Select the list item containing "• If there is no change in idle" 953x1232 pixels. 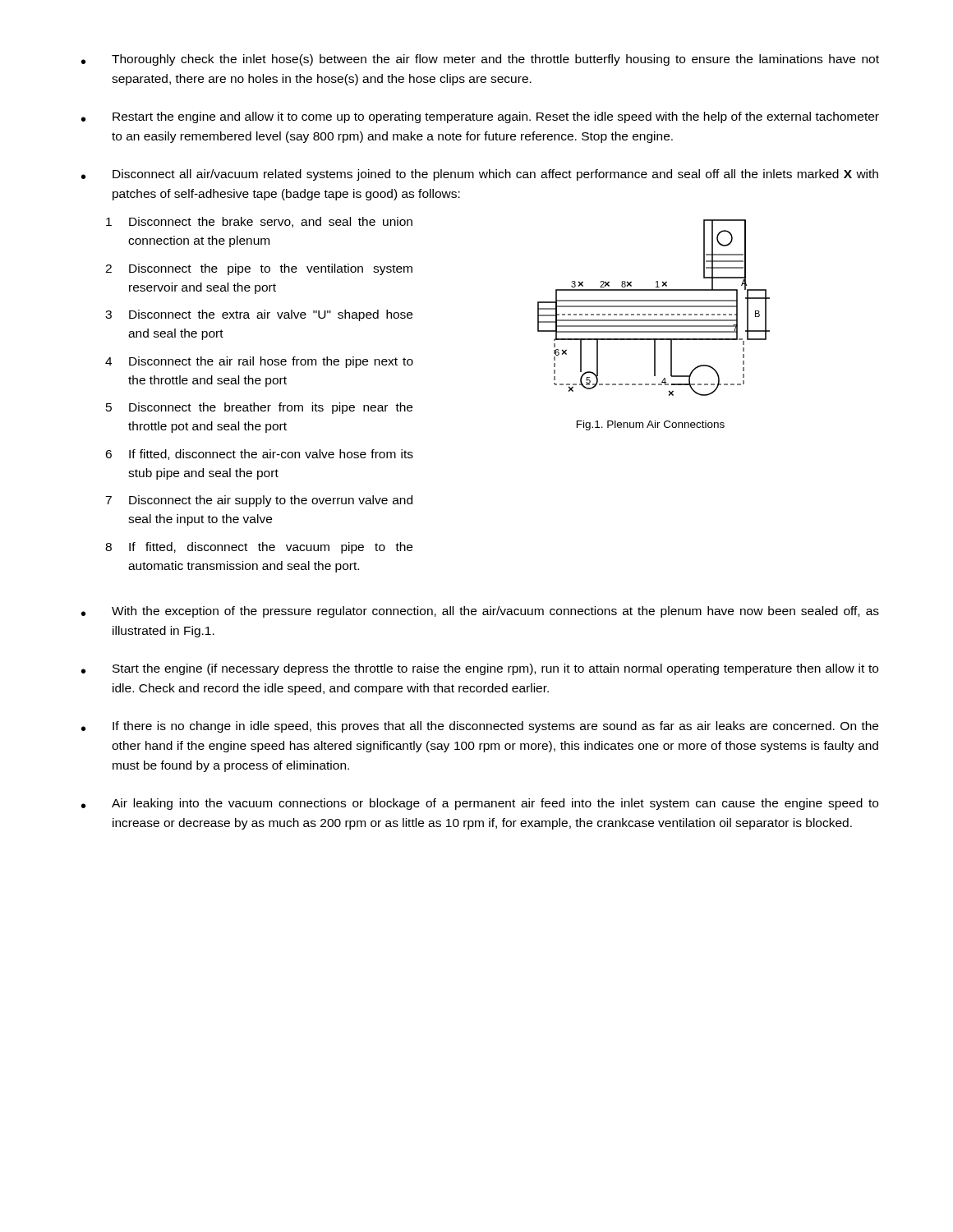[x=476, y=746]
